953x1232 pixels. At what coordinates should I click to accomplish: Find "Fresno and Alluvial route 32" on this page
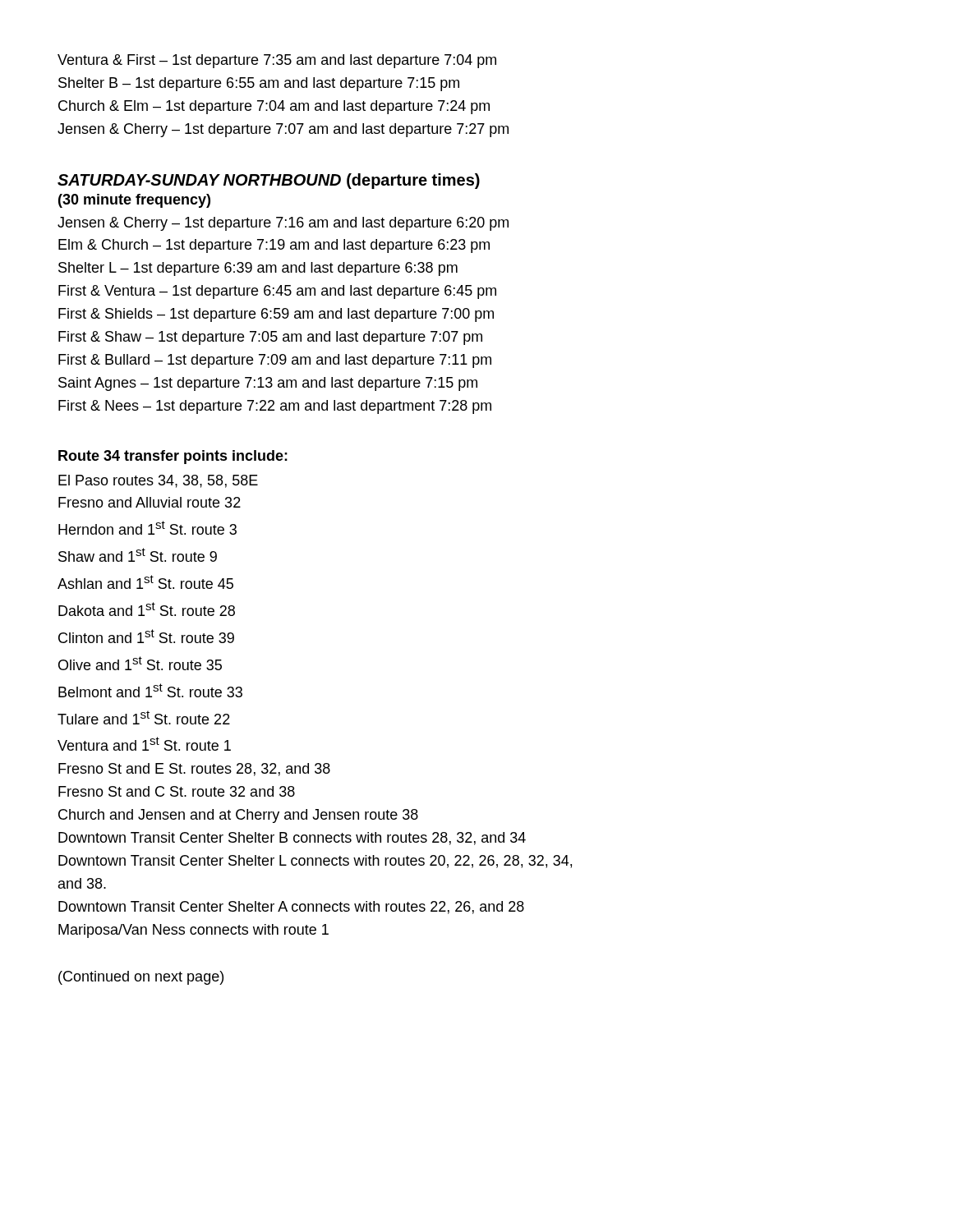click(x=149, y=503)
